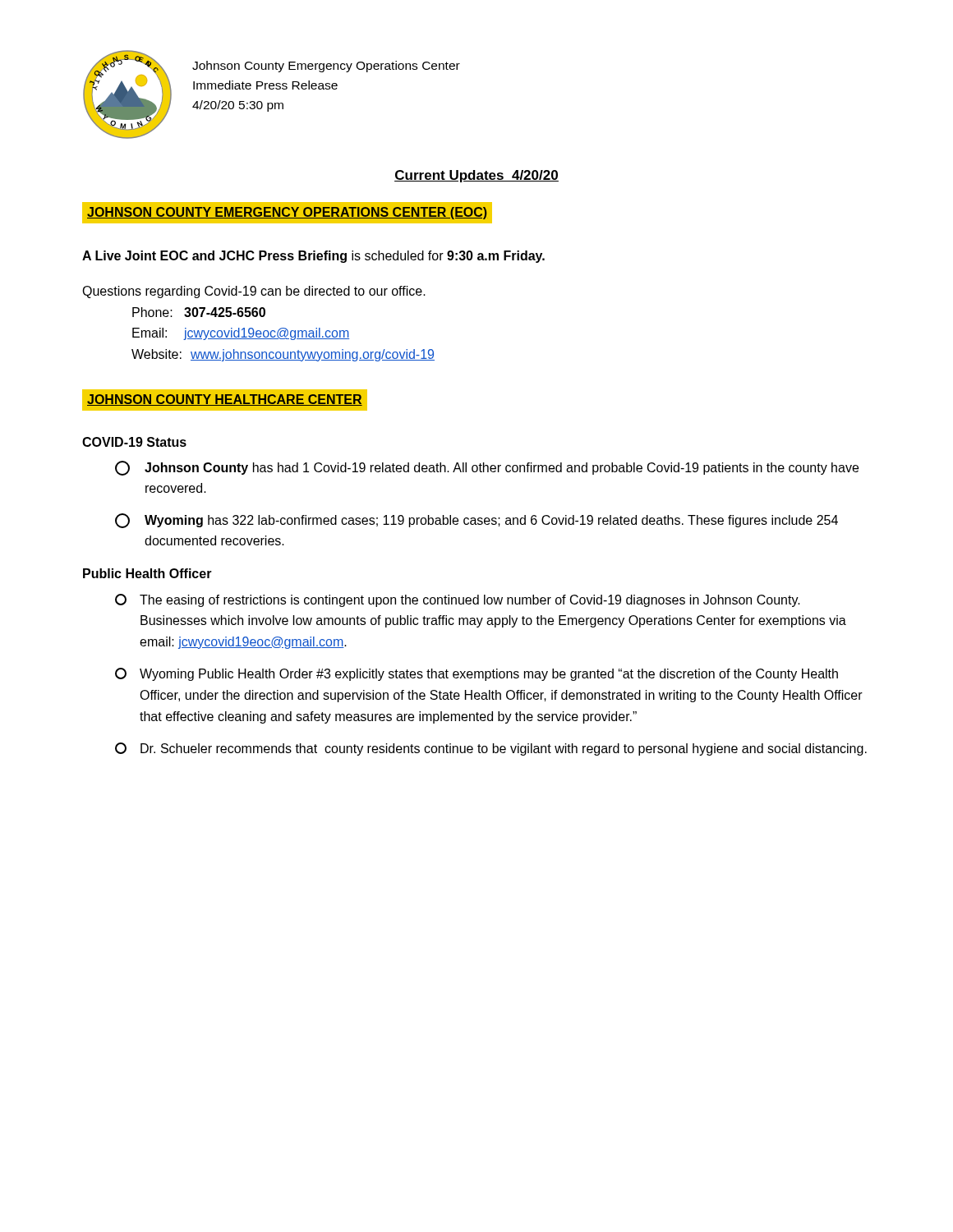Click where it says "COVID-19 Status"
The width and height of the screenshot is (953, 1232).
[134, 443]
